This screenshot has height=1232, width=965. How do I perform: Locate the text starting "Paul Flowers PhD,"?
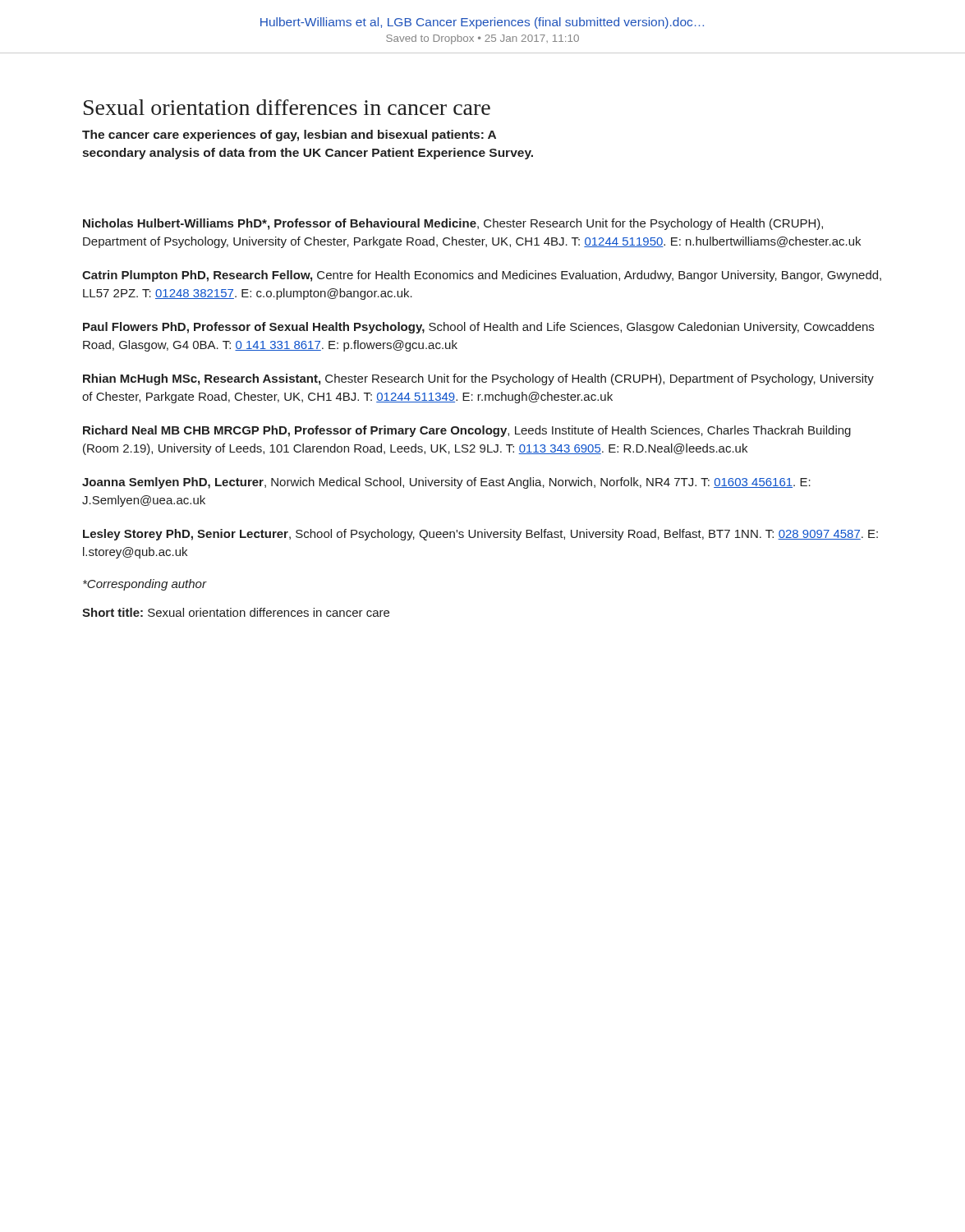pos(478,336)
